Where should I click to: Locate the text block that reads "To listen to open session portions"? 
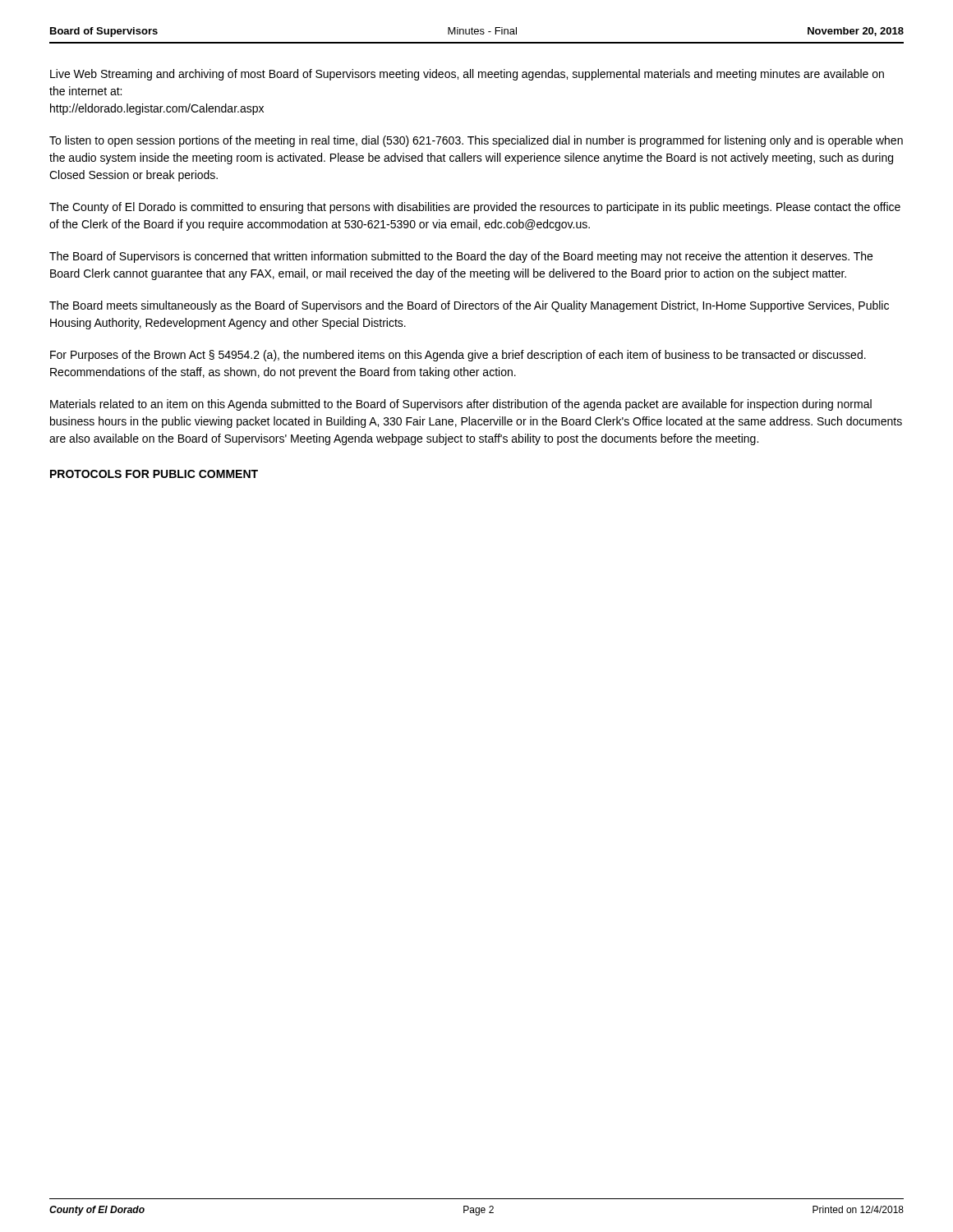476,158
